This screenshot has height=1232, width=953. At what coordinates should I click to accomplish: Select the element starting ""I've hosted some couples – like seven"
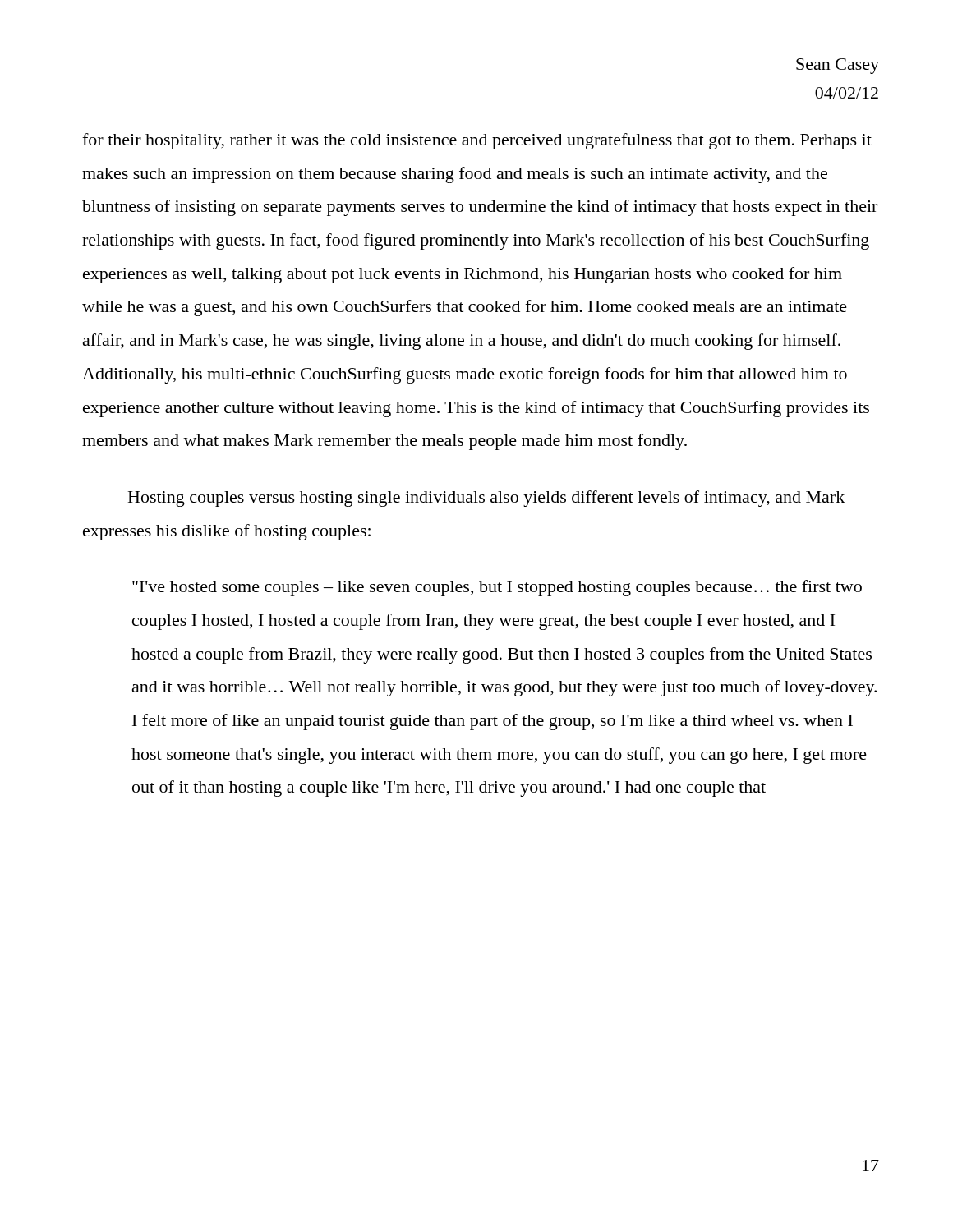pos(505,687)
